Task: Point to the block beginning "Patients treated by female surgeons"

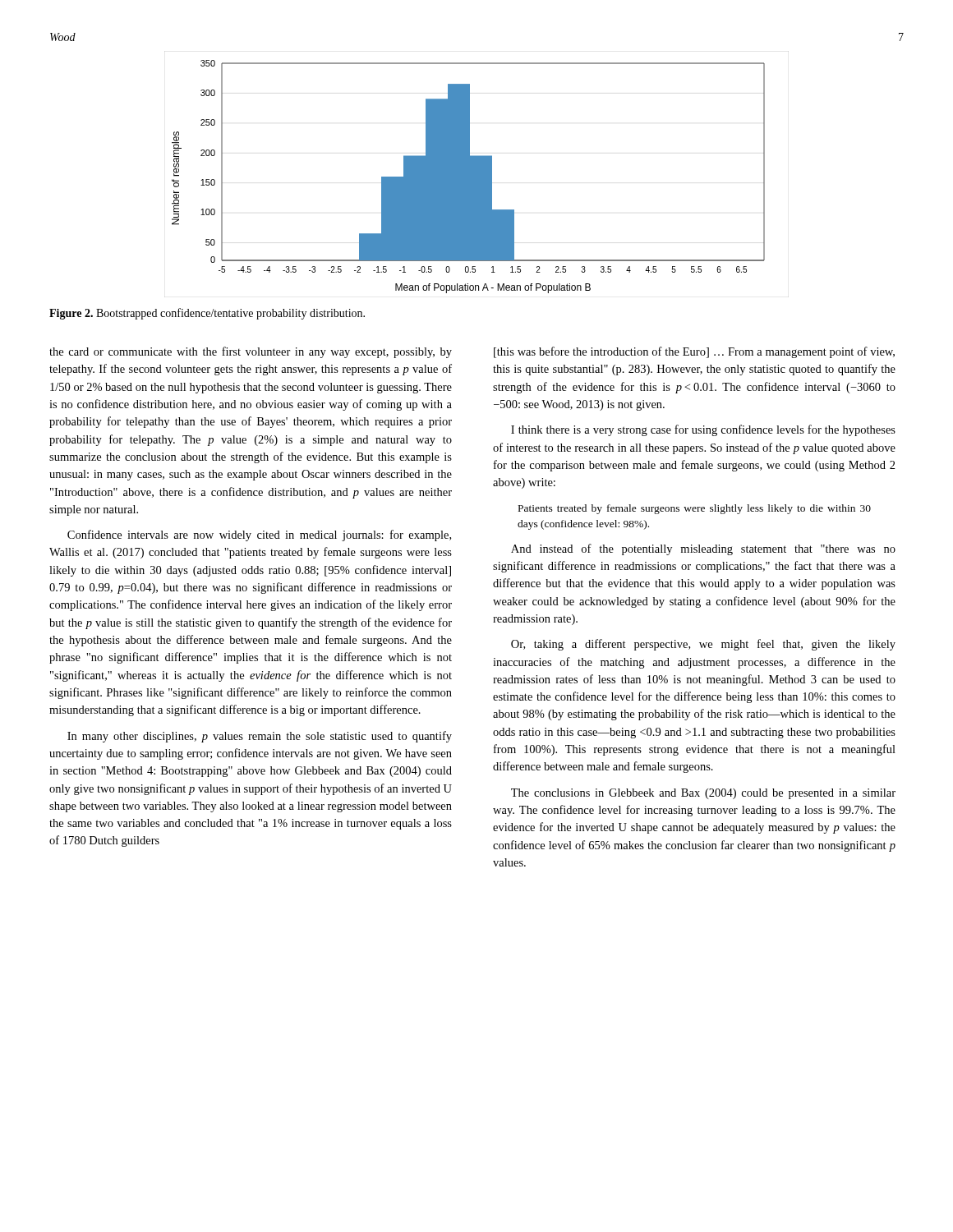Action: [x=694, y=516]
